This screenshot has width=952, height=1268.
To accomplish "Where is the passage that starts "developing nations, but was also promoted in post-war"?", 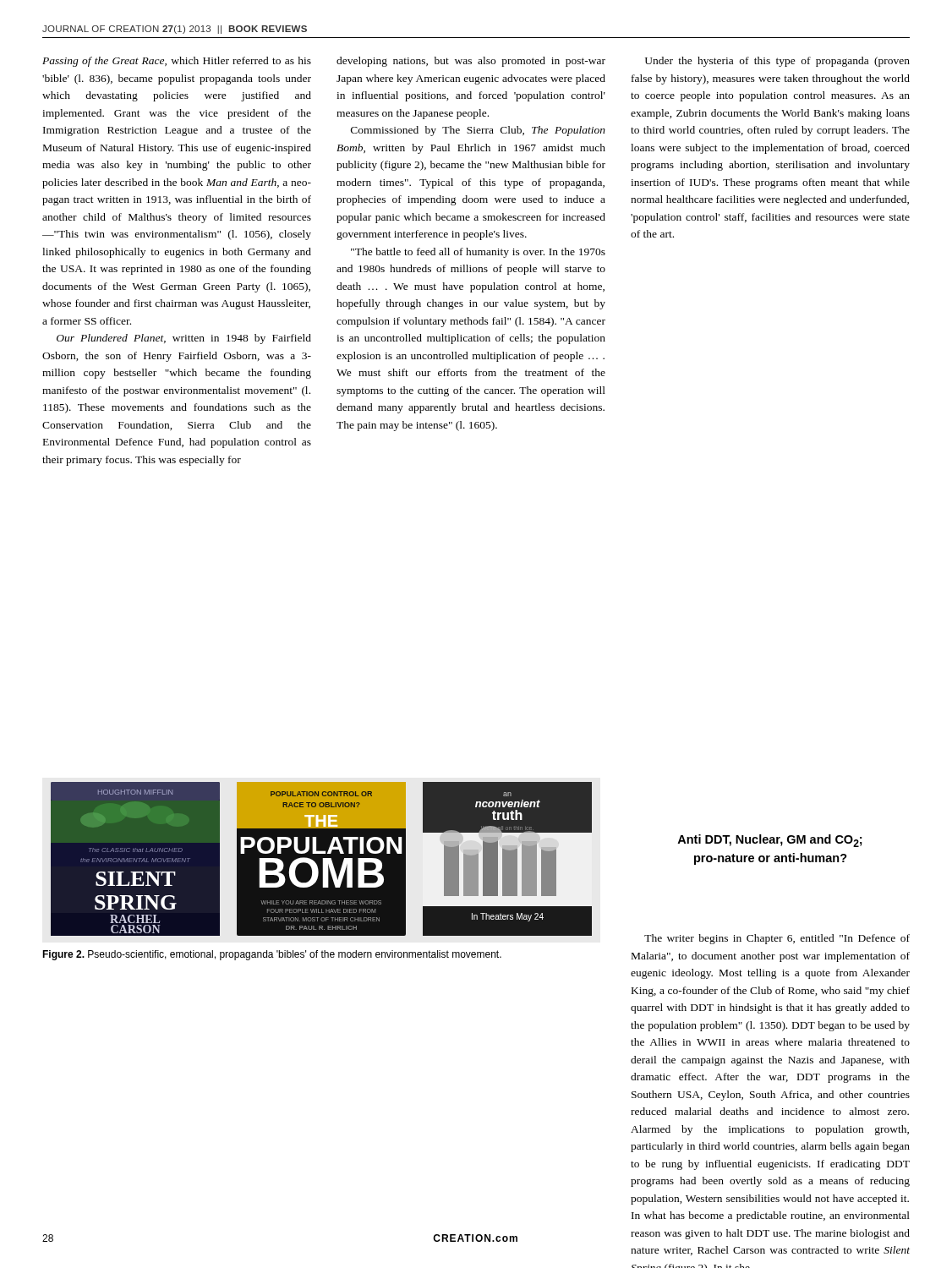I will [x=471, y=243].
